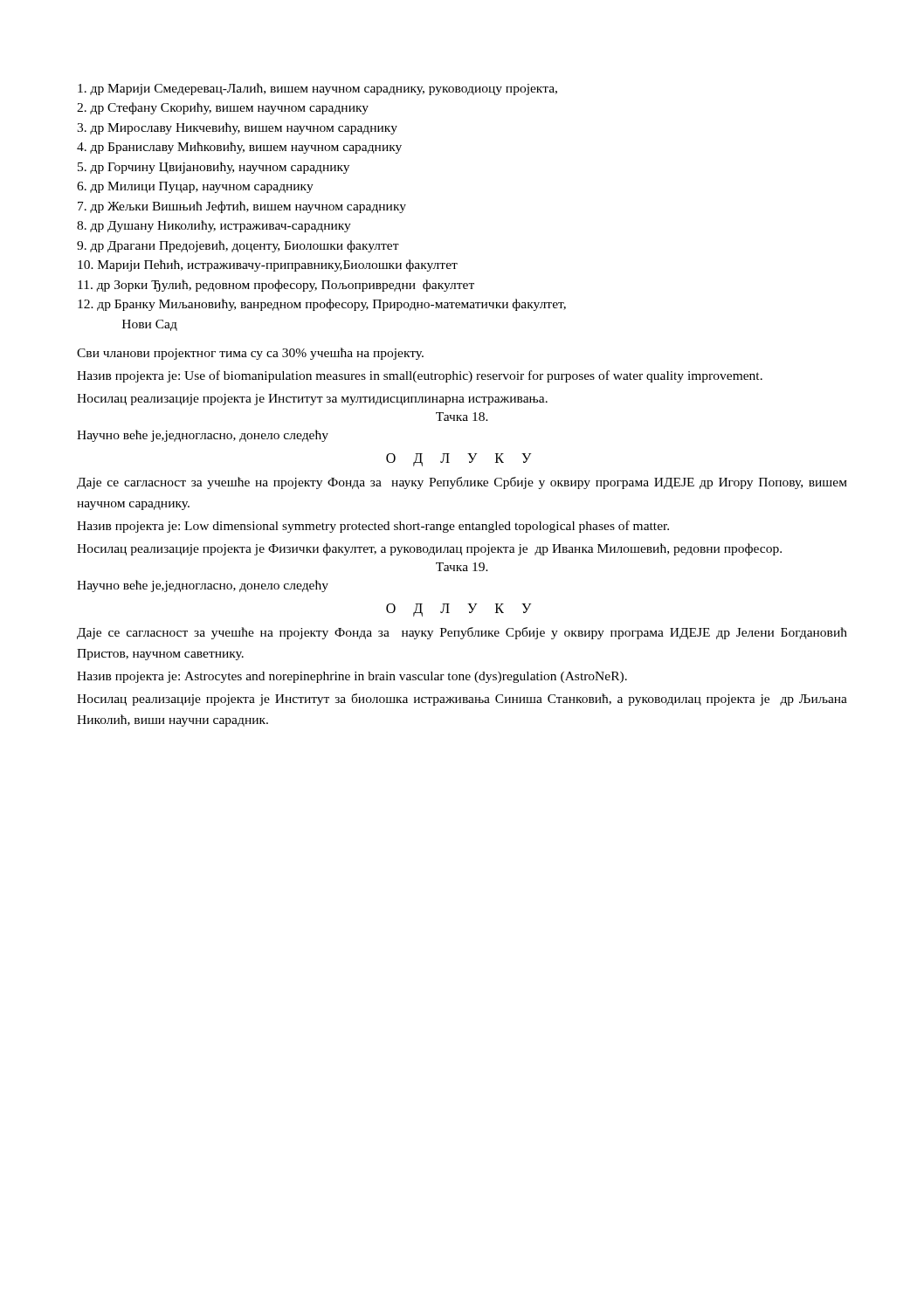Select the list item containing "2. др Стефану Скорићу, вишем научном сараднику"

point(223,107)
